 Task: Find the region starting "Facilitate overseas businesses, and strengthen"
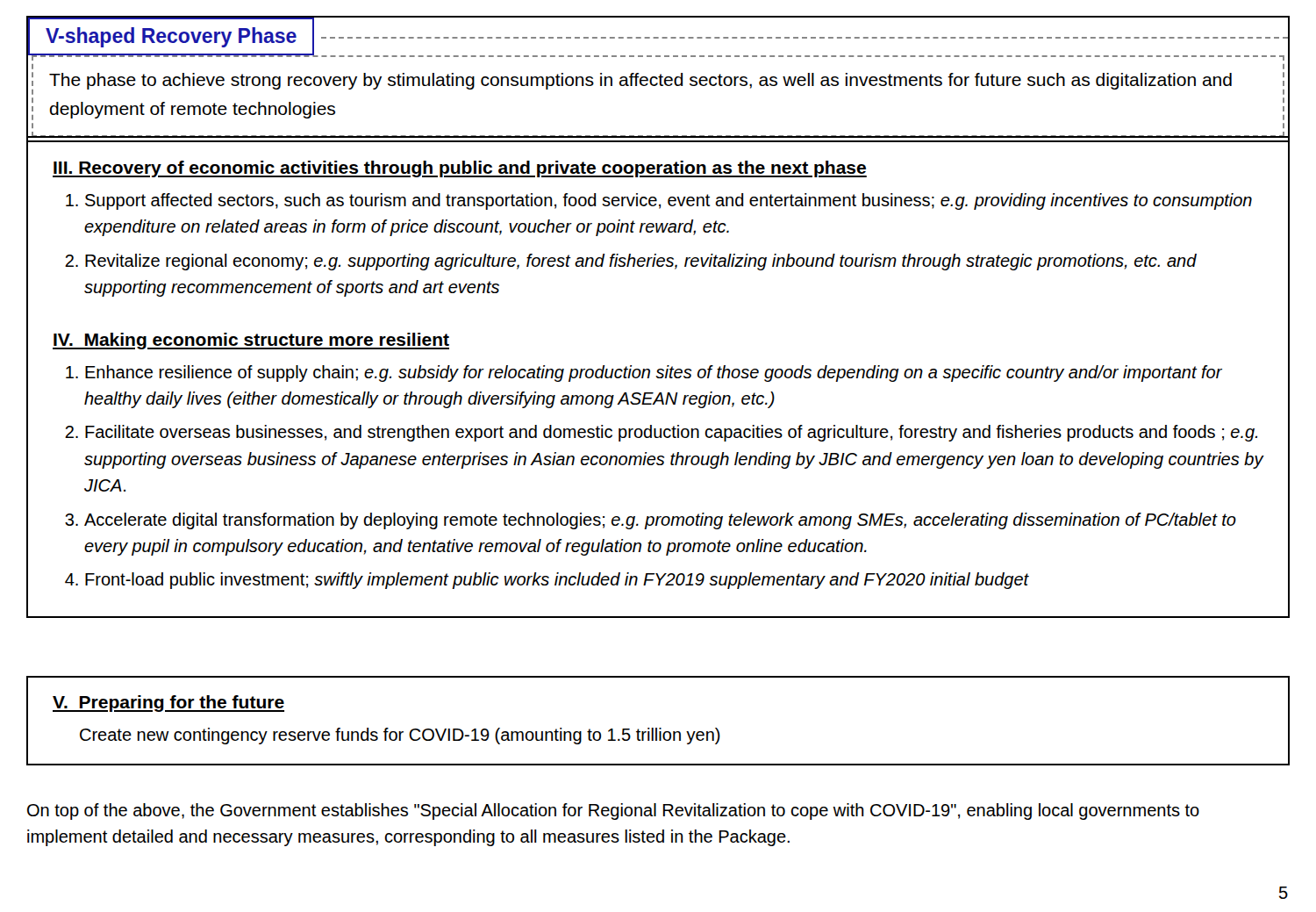pyautogui.click(x=674, y=459)
